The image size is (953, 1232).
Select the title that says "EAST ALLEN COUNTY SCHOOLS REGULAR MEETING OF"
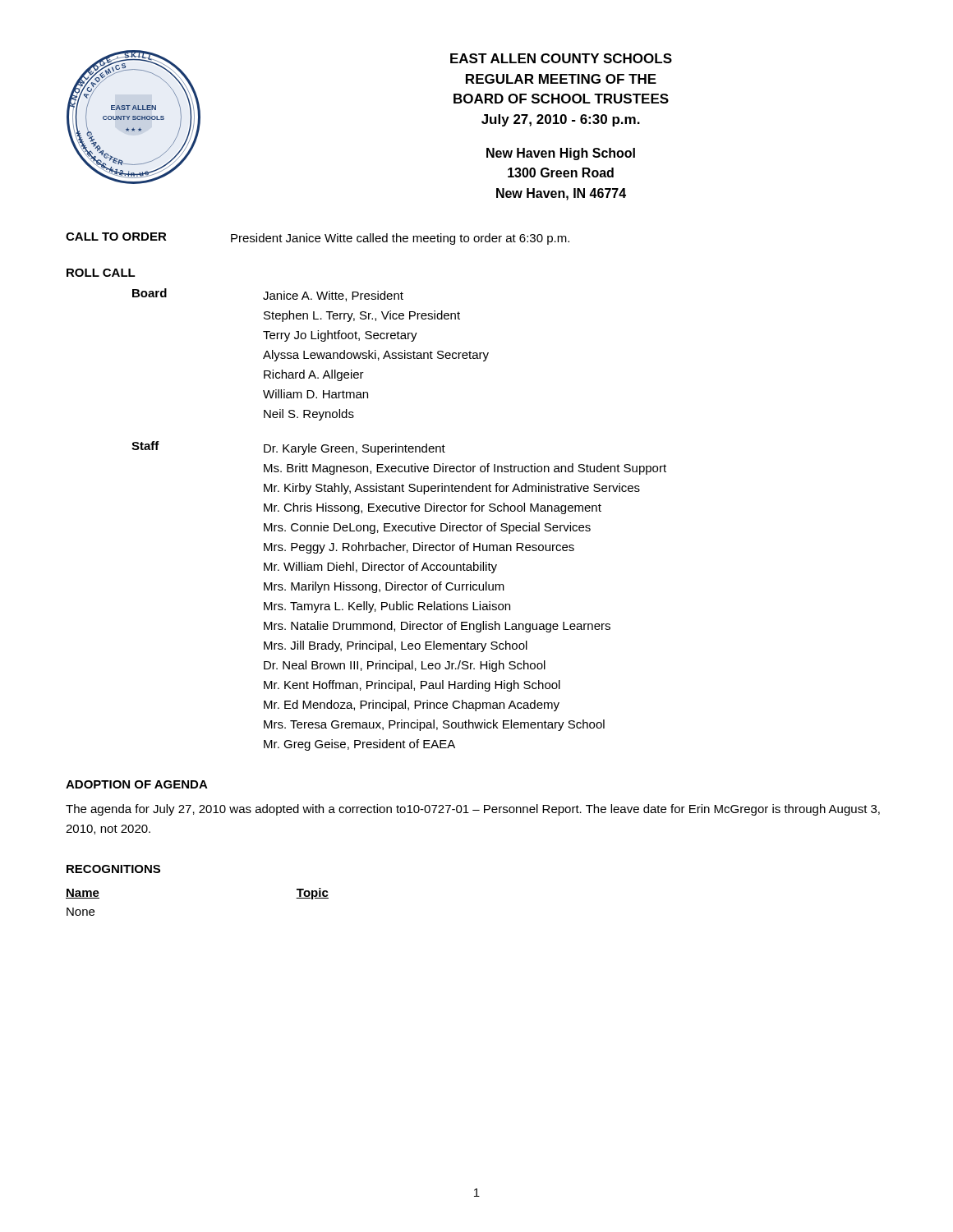561,127
